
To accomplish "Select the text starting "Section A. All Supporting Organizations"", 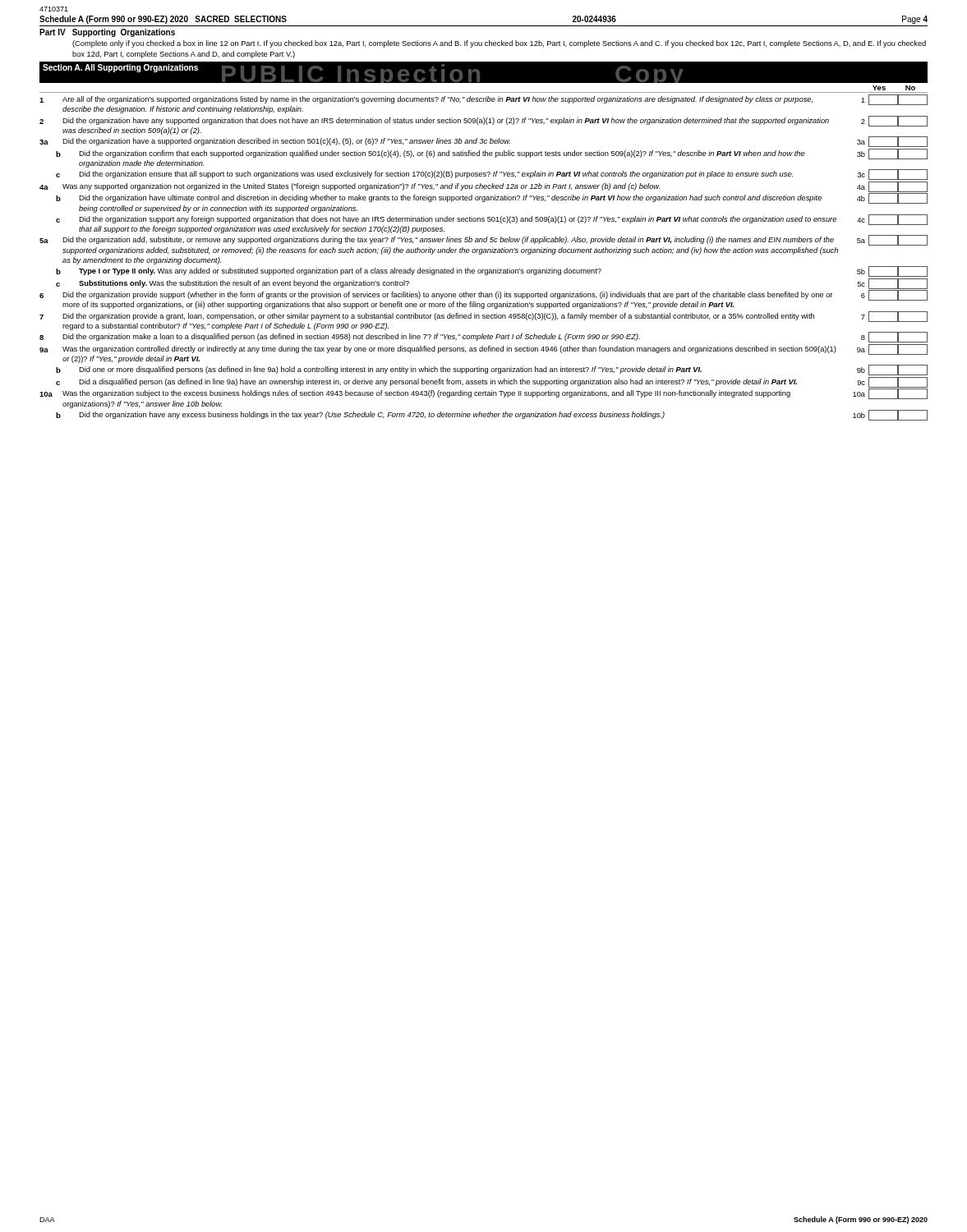I will point(120,68).
